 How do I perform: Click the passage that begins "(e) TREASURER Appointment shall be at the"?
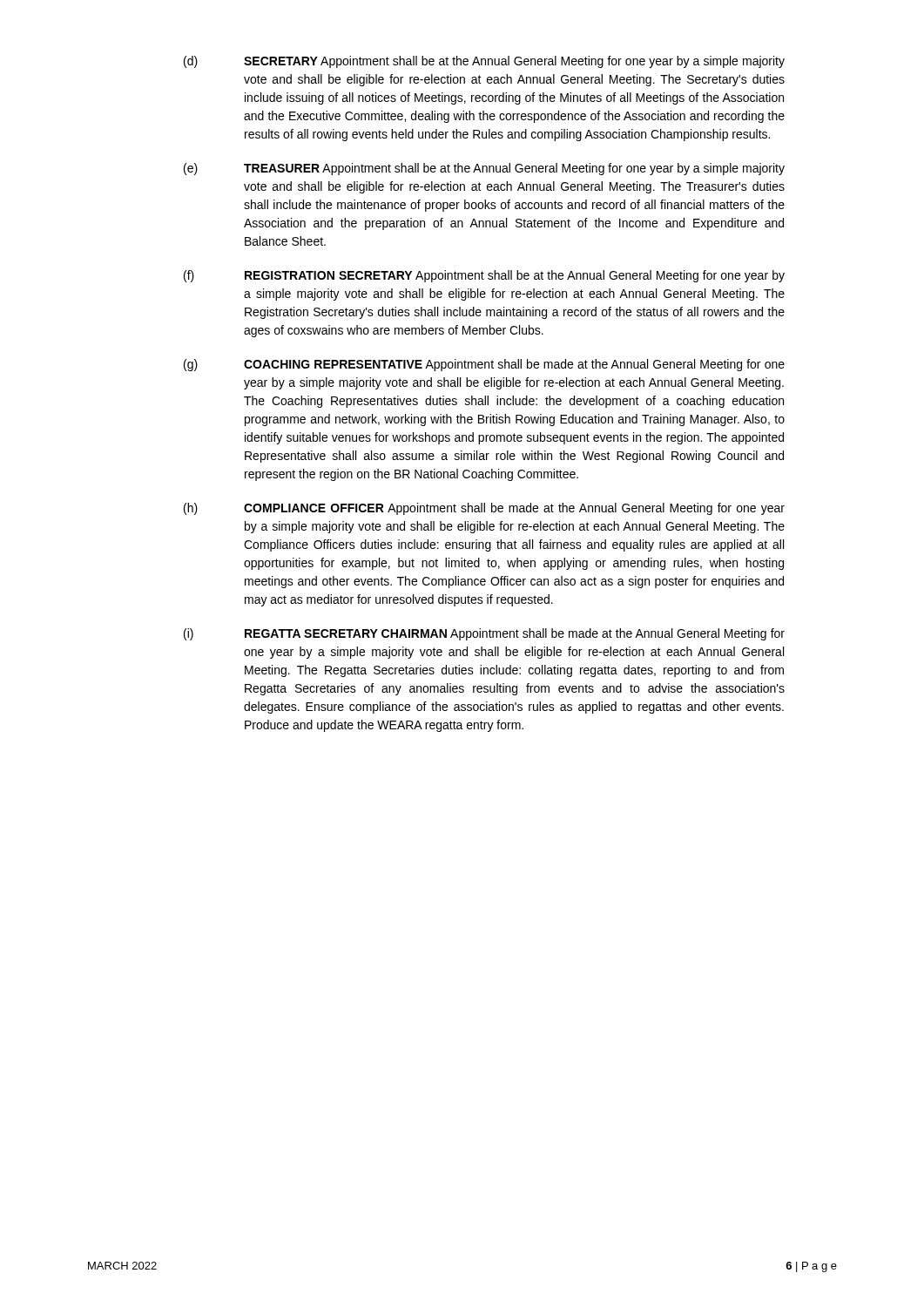pyautogui.click(x=484, y=205)
